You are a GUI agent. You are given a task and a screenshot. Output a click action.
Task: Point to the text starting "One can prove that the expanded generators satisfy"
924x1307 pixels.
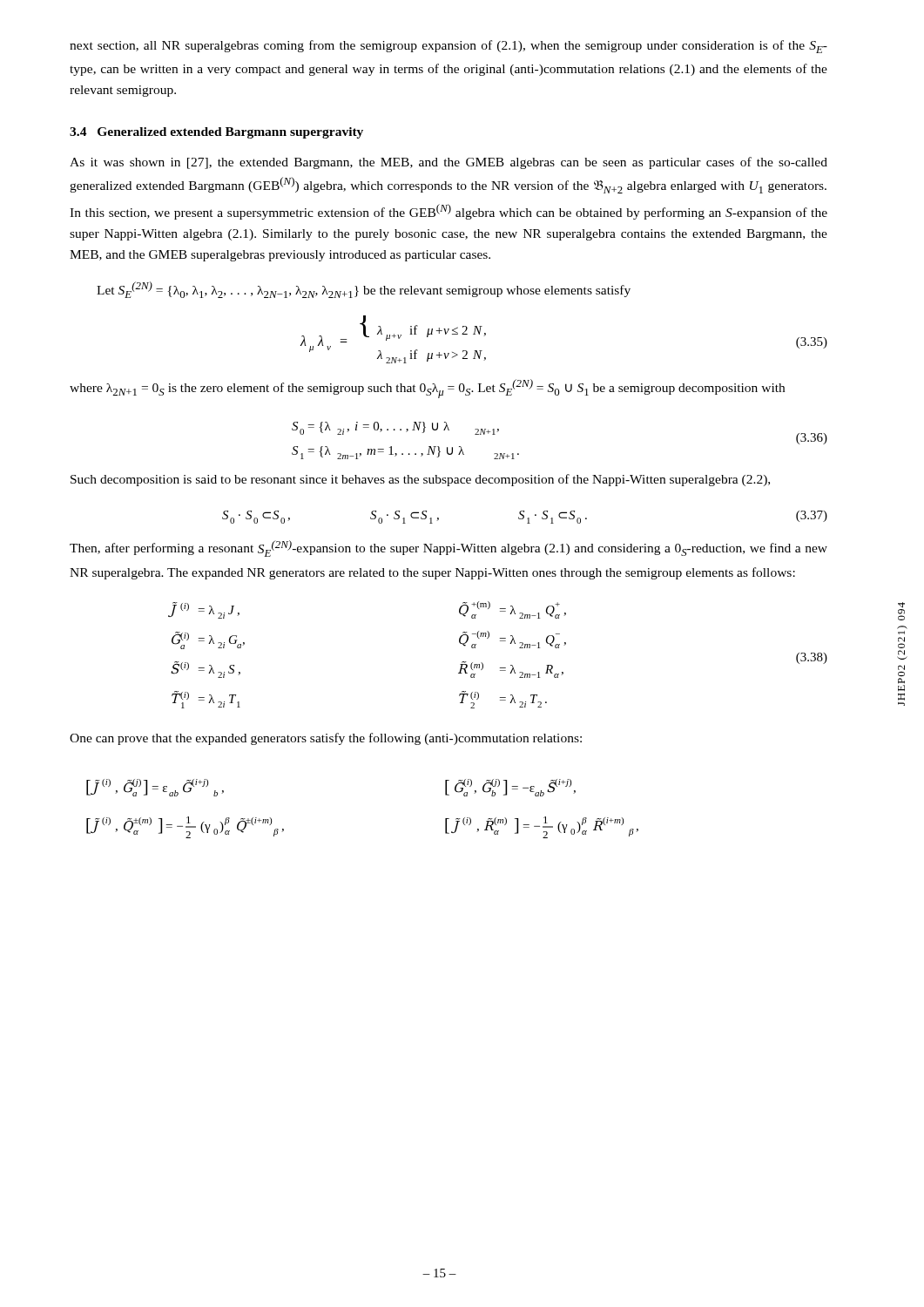[326, 737]
